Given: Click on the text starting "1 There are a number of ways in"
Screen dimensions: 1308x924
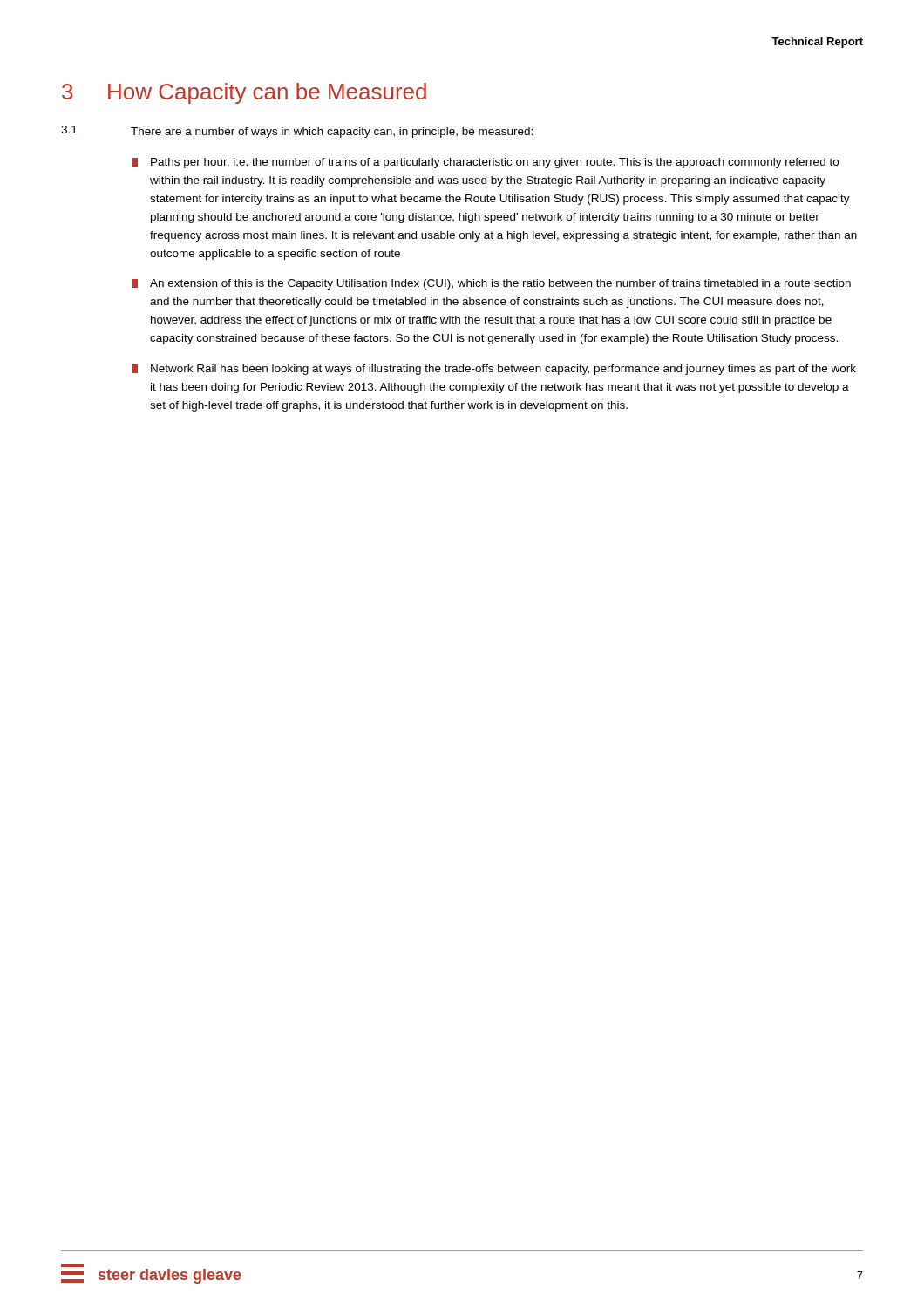Looking at the screenshot, I should coord(462,132).
